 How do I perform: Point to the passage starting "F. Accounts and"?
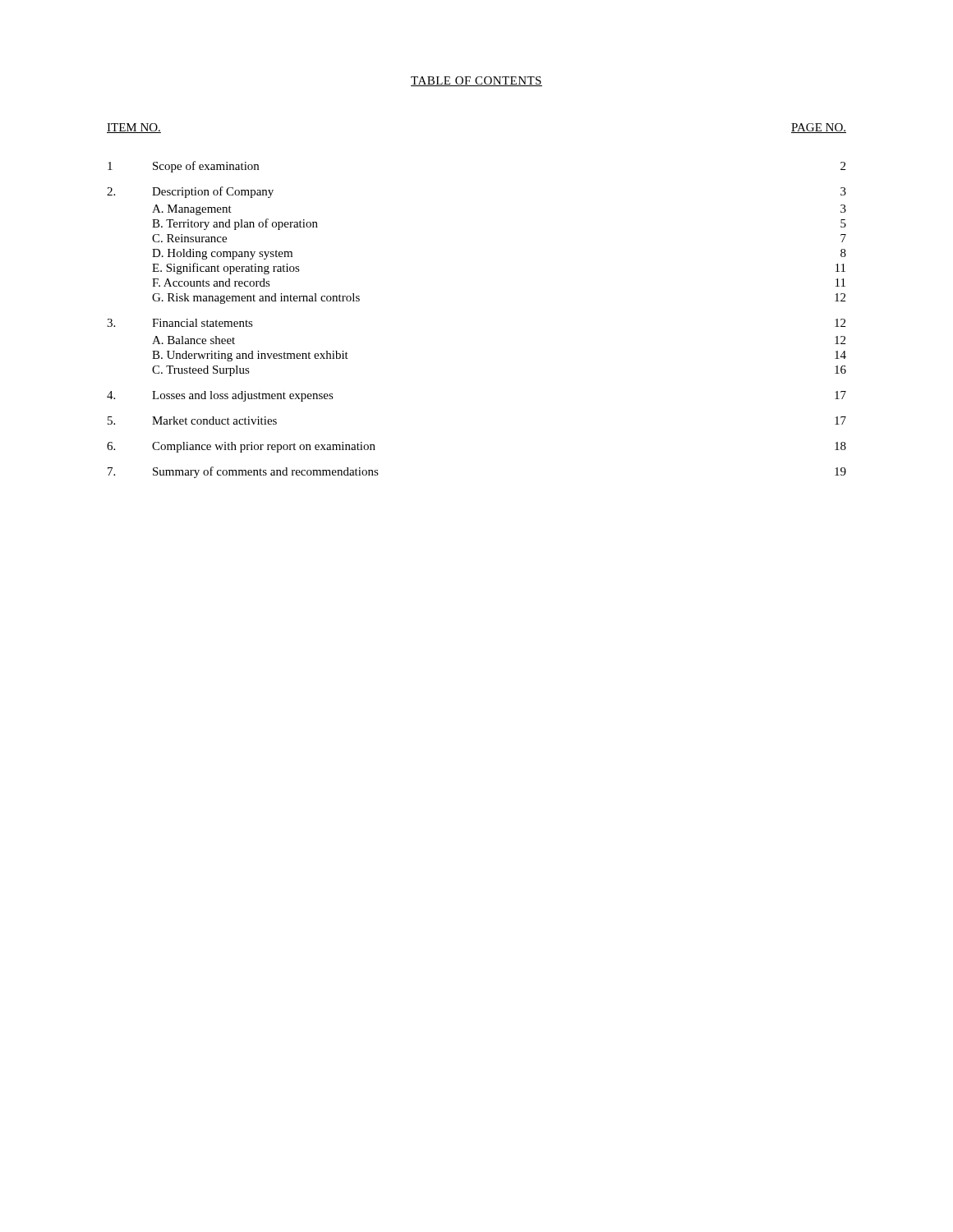(206, 282)
